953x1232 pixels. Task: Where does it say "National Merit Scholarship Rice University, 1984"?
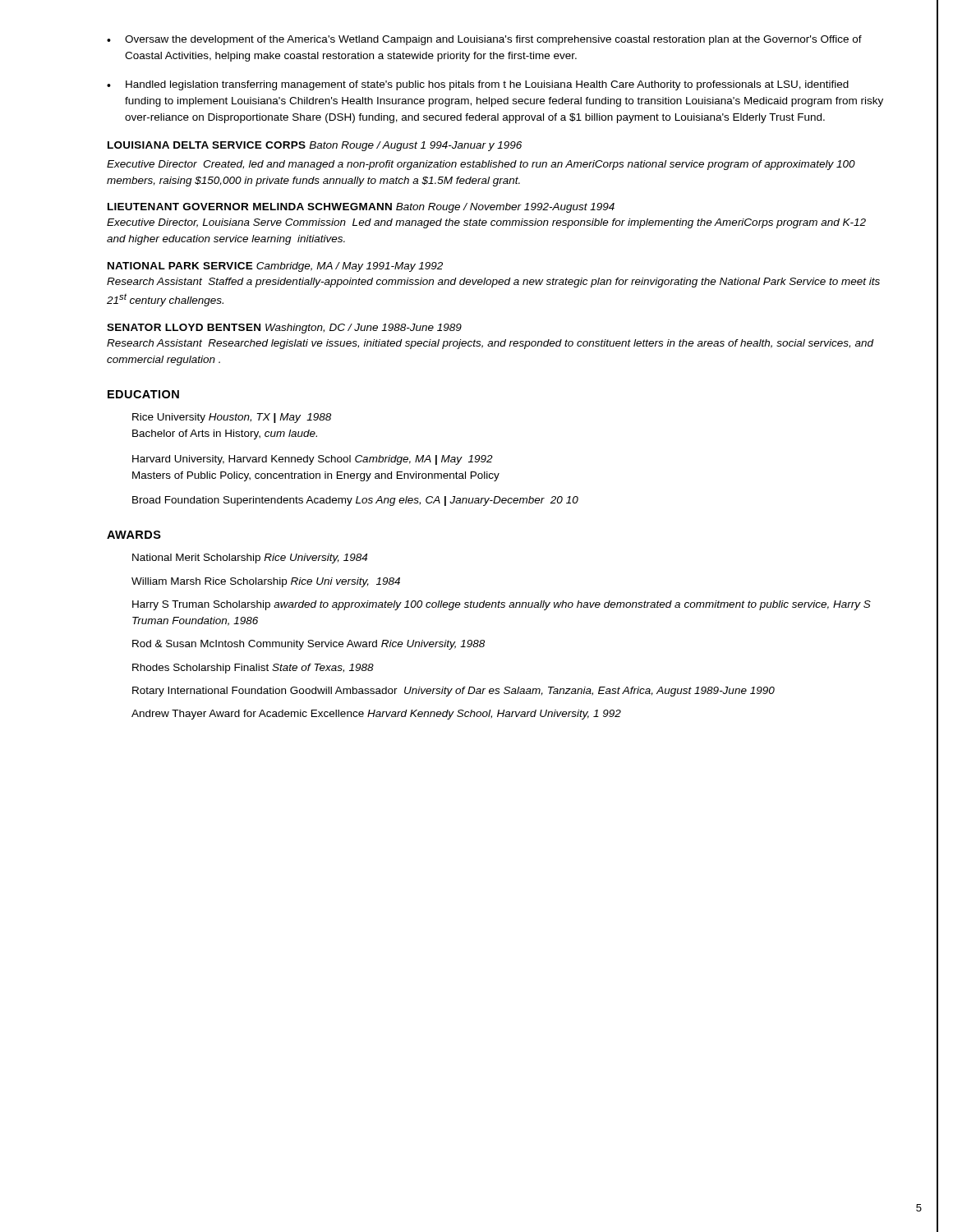[x=250, y=557]
